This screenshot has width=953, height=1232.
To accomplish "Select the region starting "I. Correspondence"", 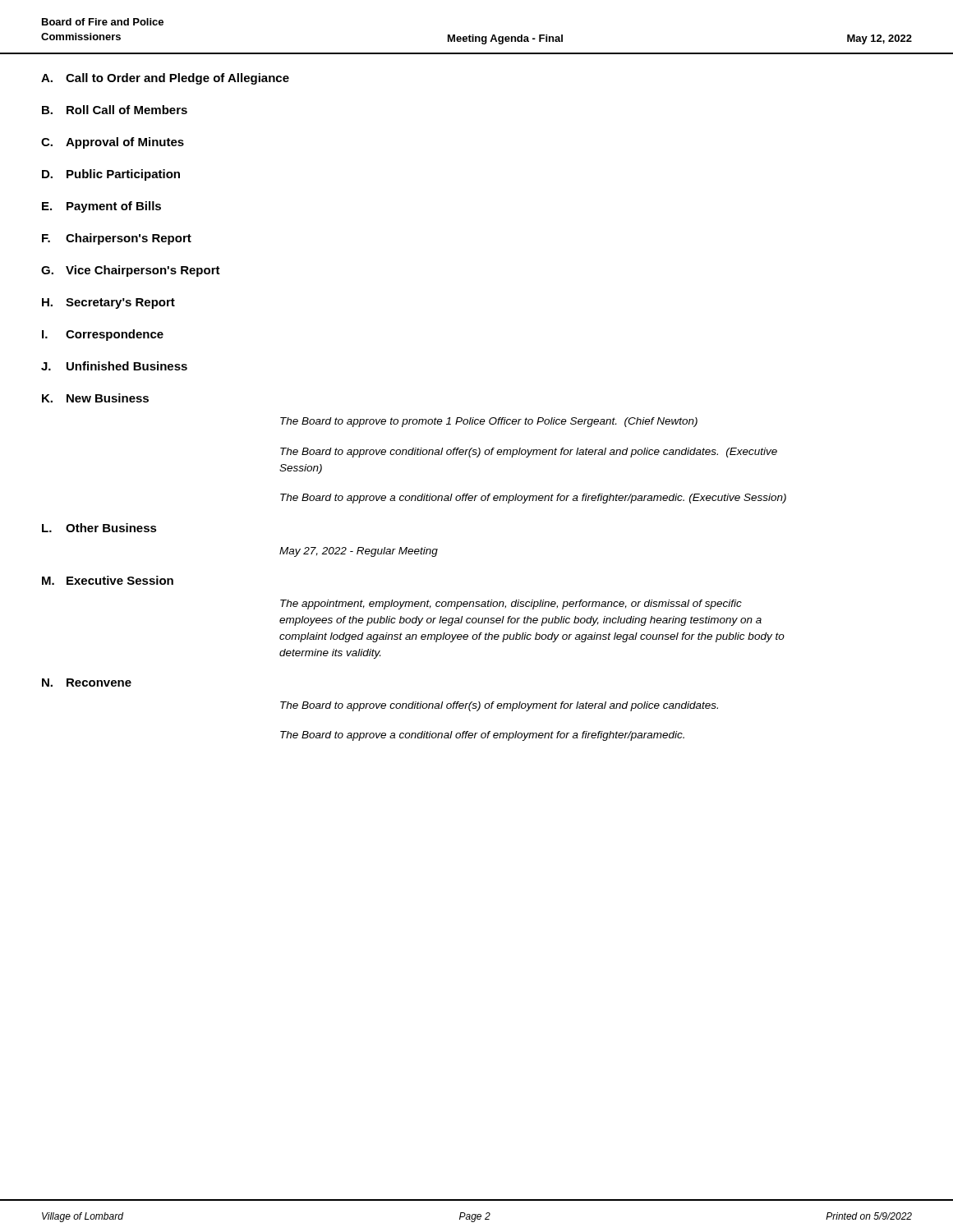I will pos(102,334).
